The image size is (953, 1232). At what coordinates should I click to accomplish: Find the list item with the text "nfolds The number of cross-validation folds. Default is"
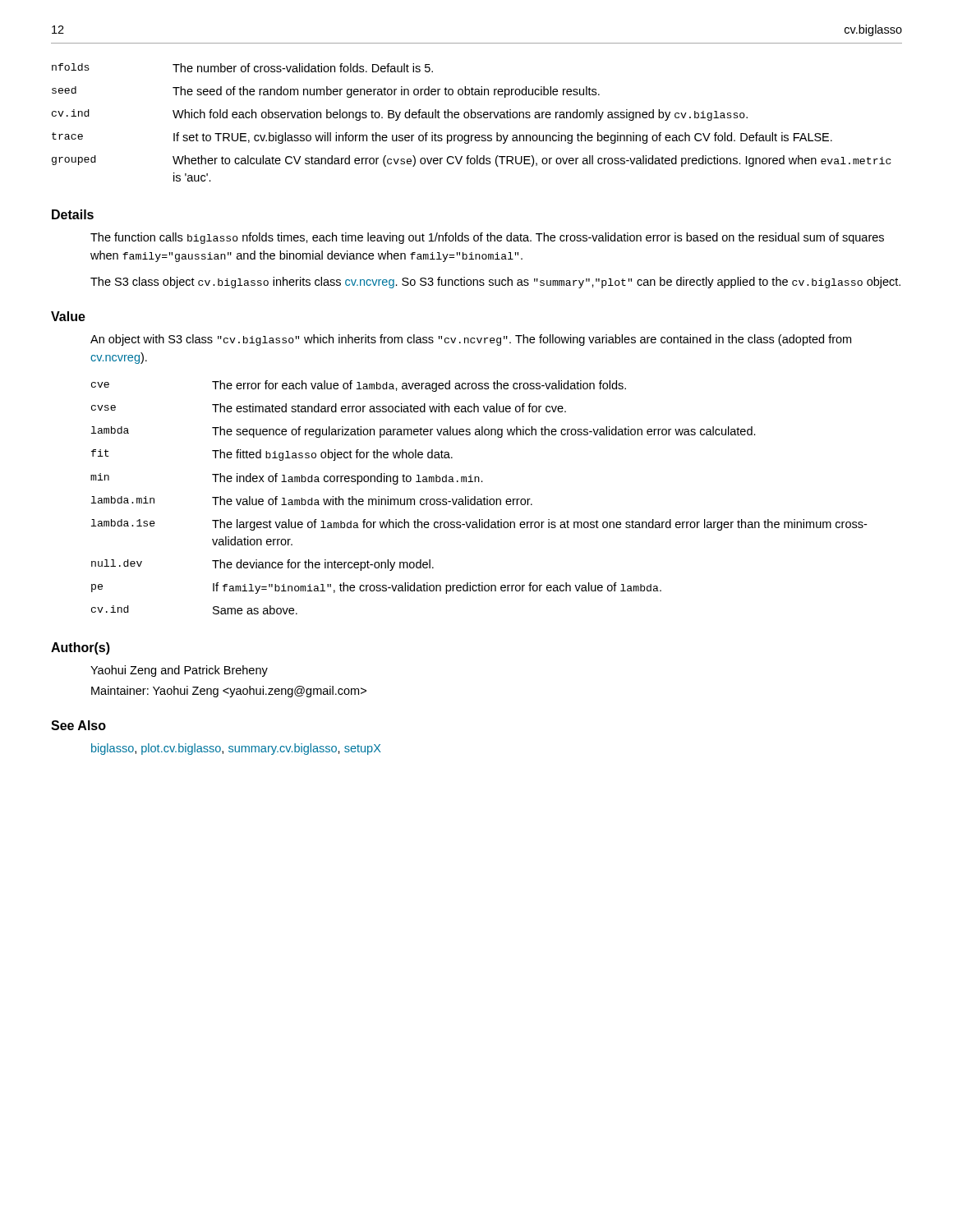(x=476, y=124)
